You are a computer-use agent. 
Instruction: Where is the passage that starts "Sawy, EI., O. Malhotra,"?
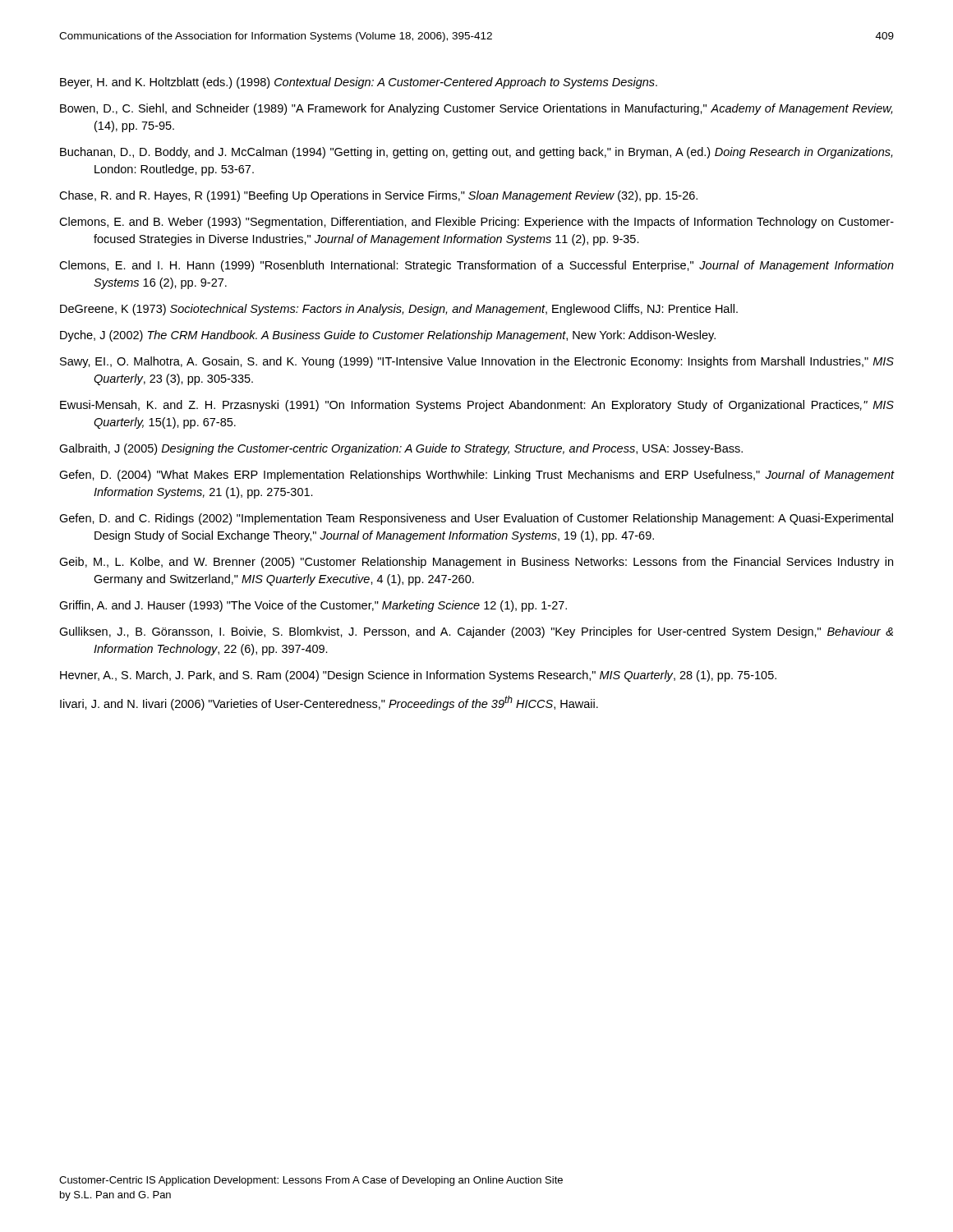476,370
